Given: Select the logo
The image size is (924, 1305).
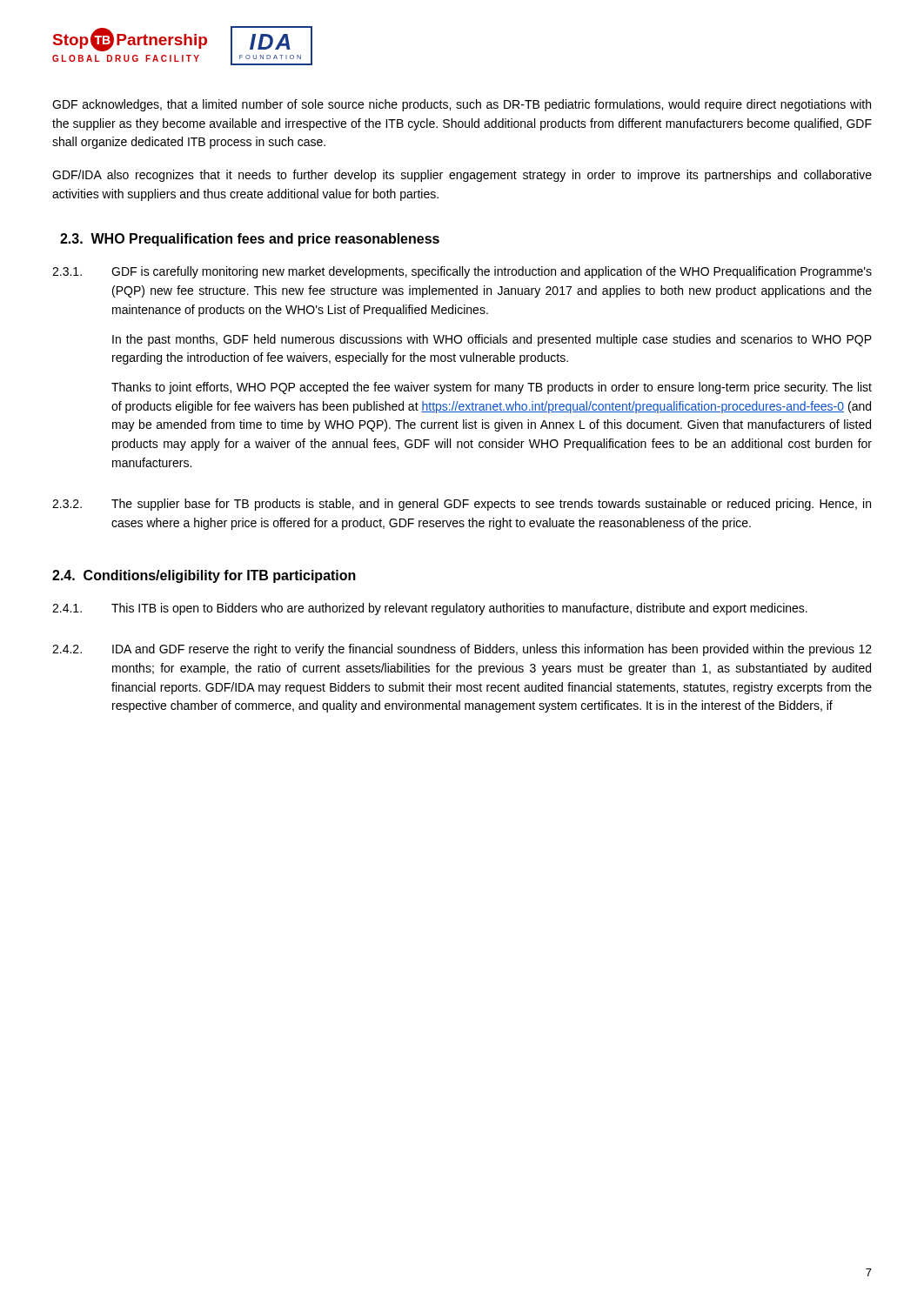Looking at the screenshot, I should coord(182,46).
